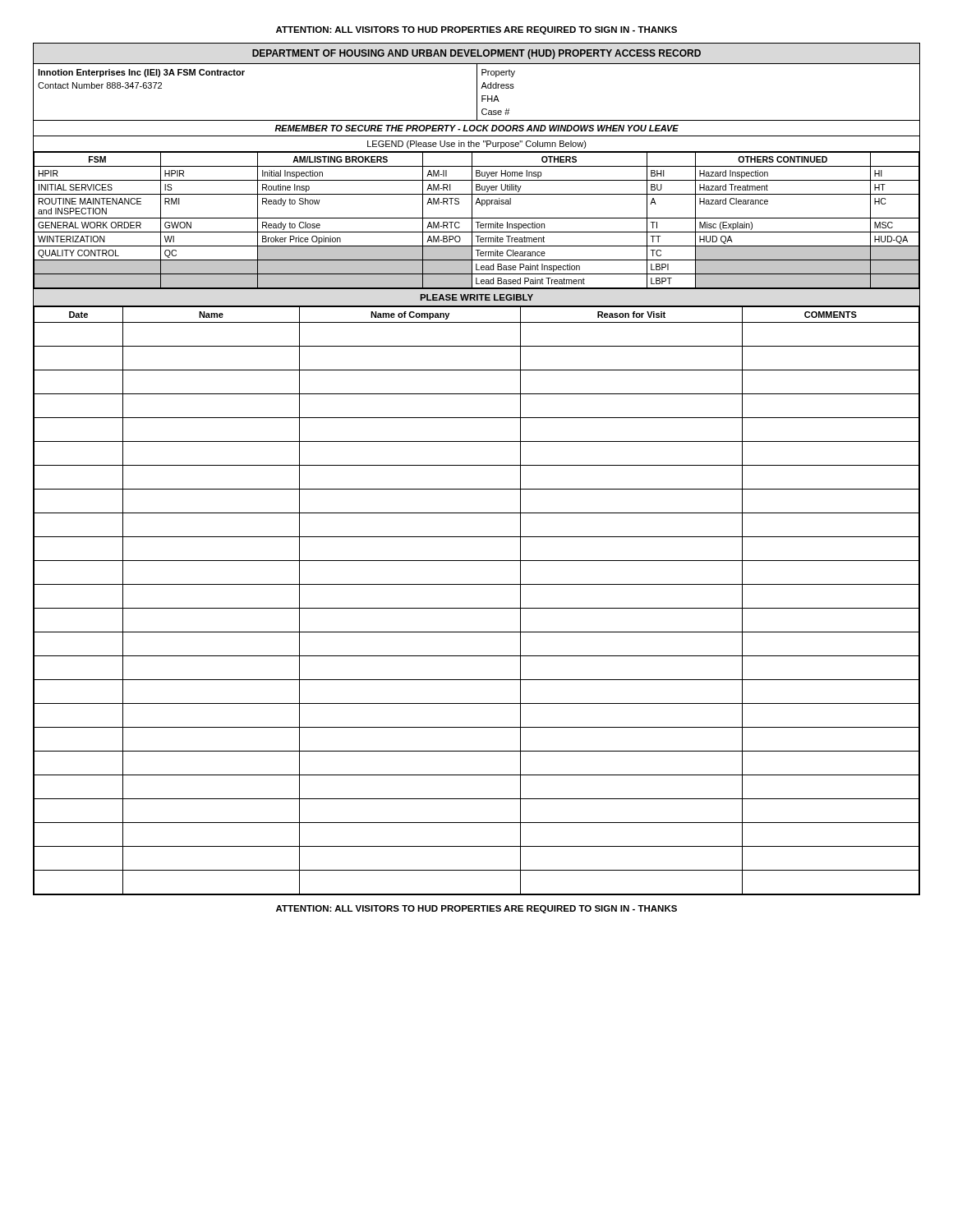
Task: Click on the section header with the text "DEPARTMENT OF HOUSING AND"
Action: point(476,53)
